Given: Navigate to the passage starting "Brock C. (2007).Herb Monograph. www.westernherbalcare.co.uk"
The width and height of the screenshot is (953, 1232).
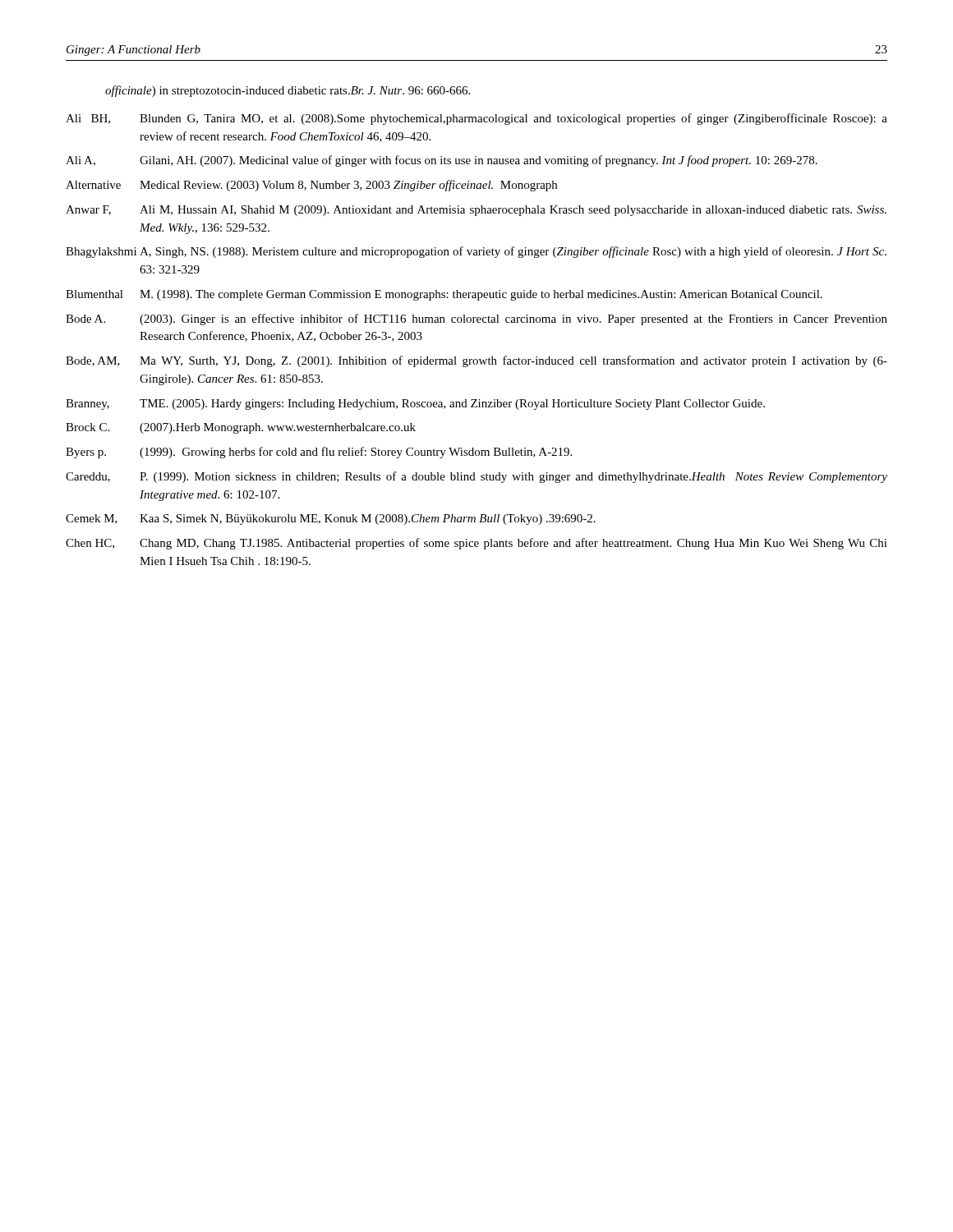Looking at the screenshot, I should (241, 428).
